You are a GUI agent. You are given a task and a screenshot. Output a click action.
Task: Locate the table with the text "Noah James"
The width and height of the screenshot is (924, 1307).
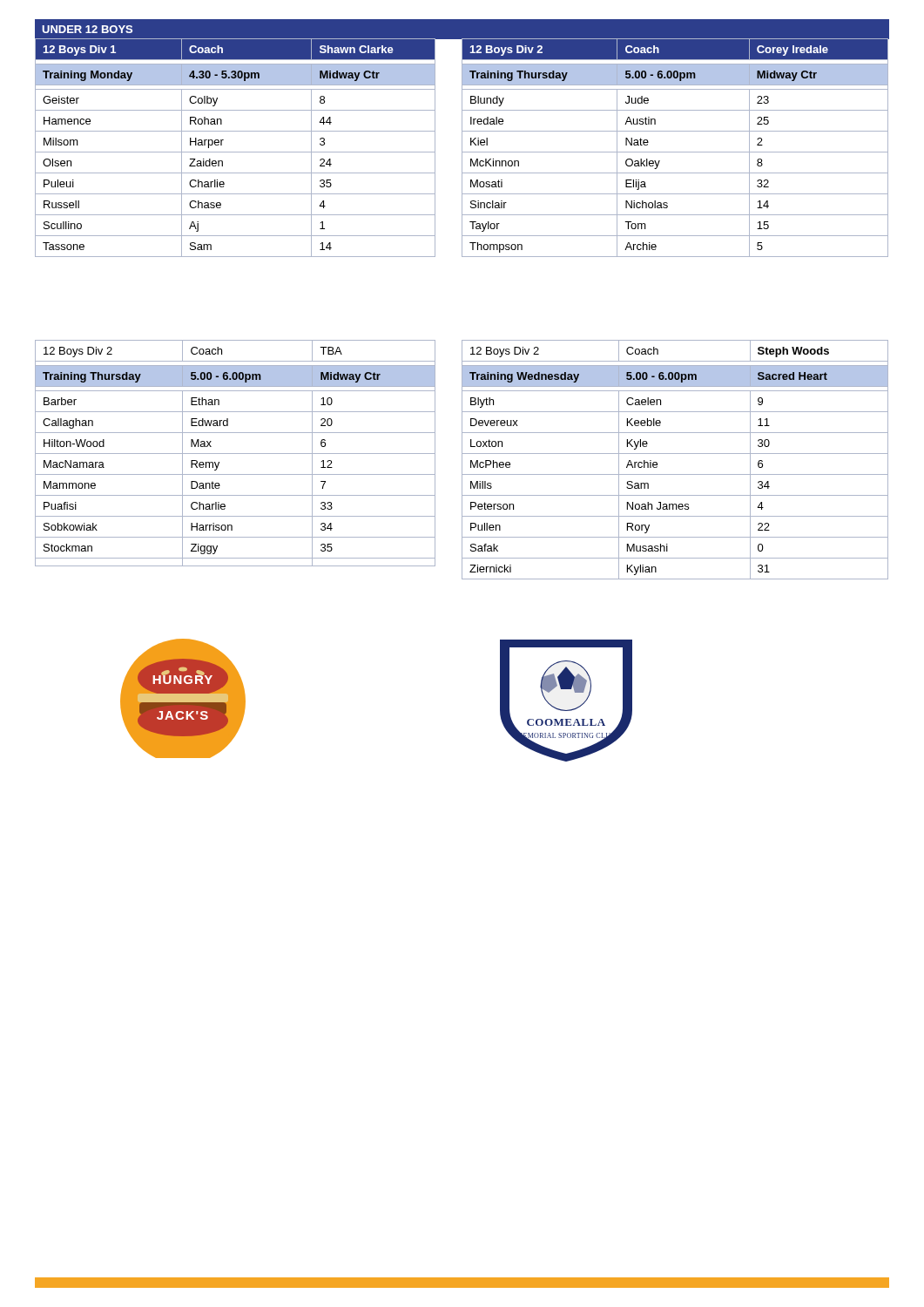[675, 460]
